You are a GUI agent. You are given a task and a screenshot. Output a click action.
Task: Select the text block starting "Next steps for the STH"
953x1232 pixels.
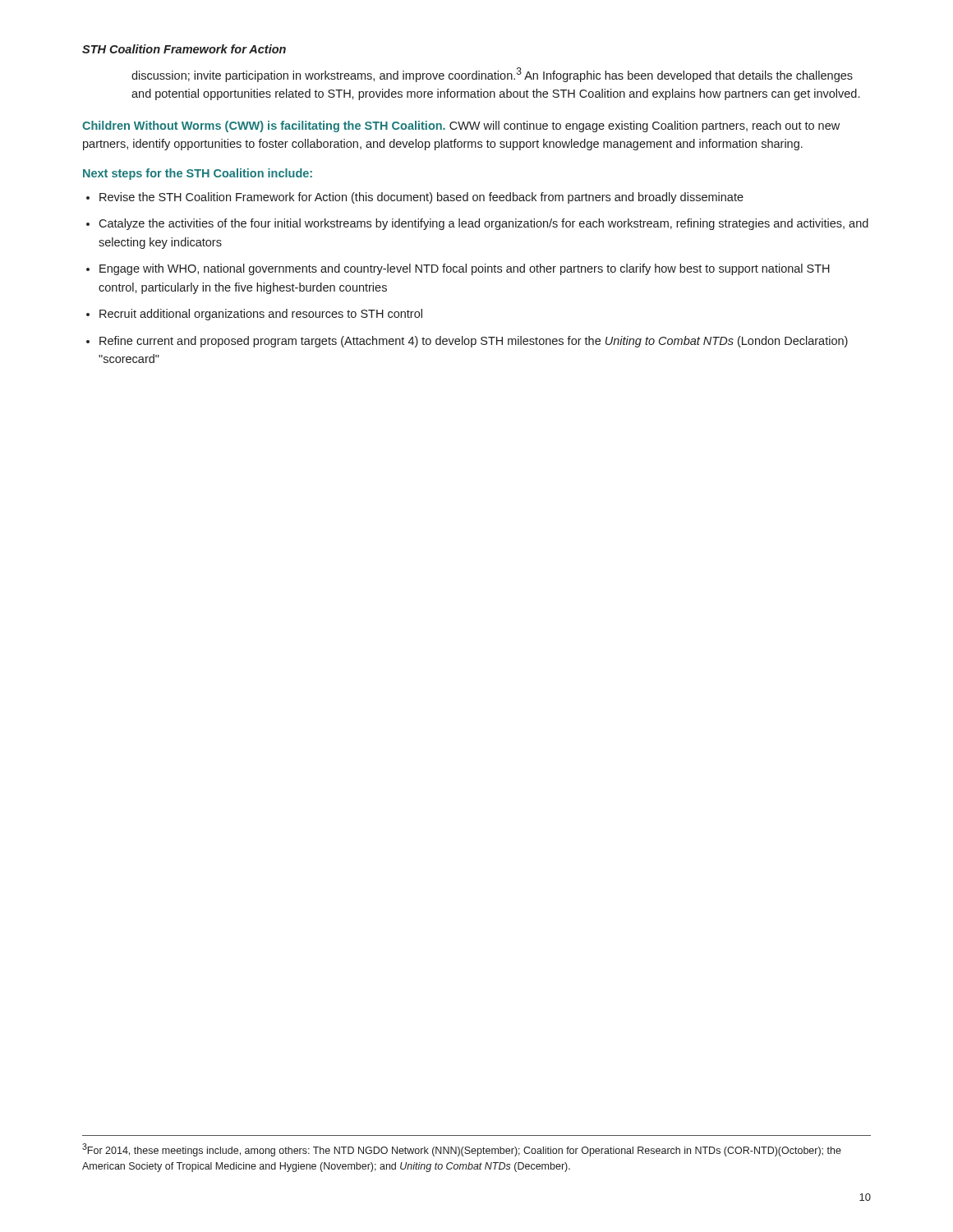[198, 173]
